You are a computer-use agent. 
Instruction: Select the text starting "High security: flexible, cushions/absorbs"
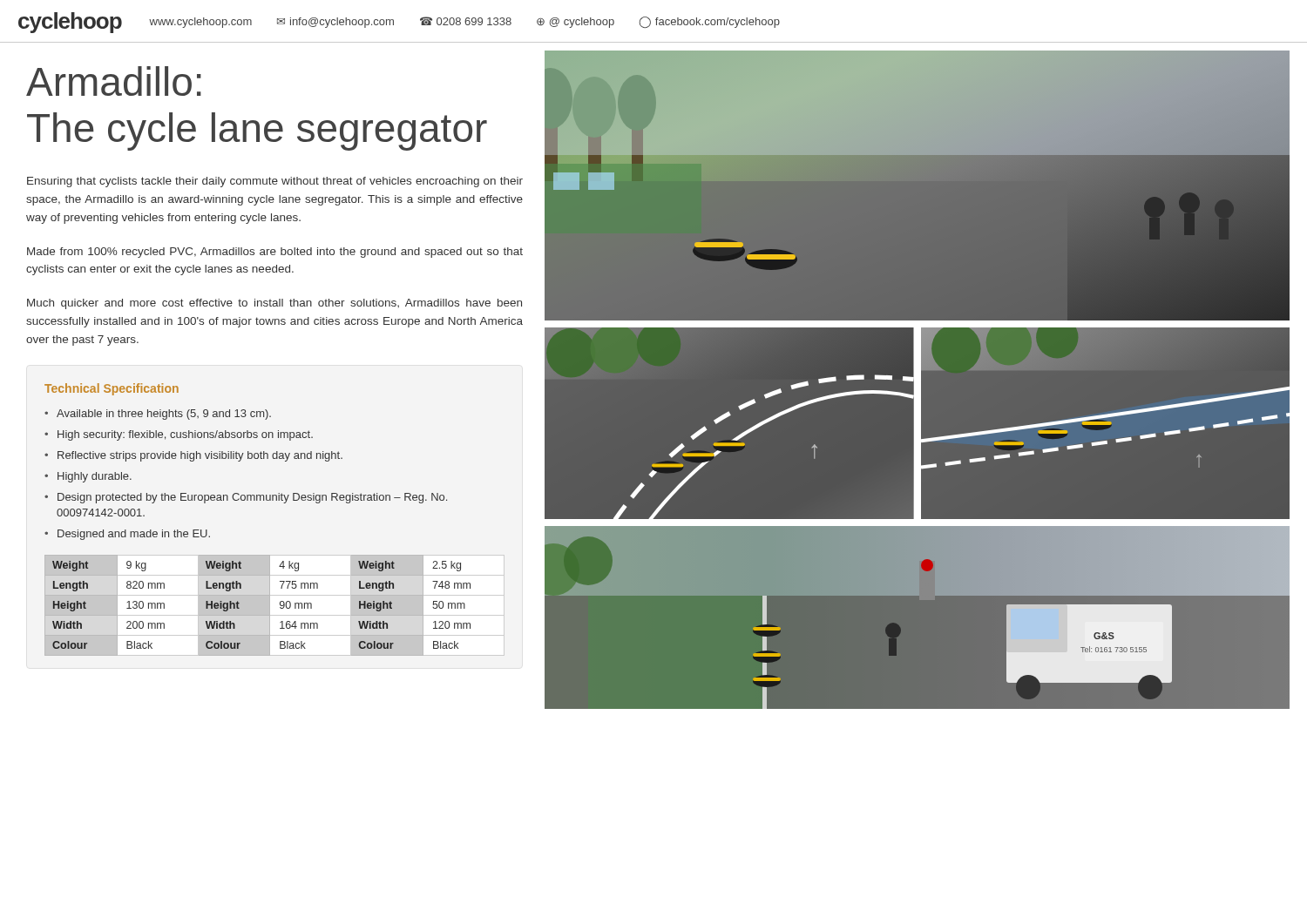click(x=274, y=435)
